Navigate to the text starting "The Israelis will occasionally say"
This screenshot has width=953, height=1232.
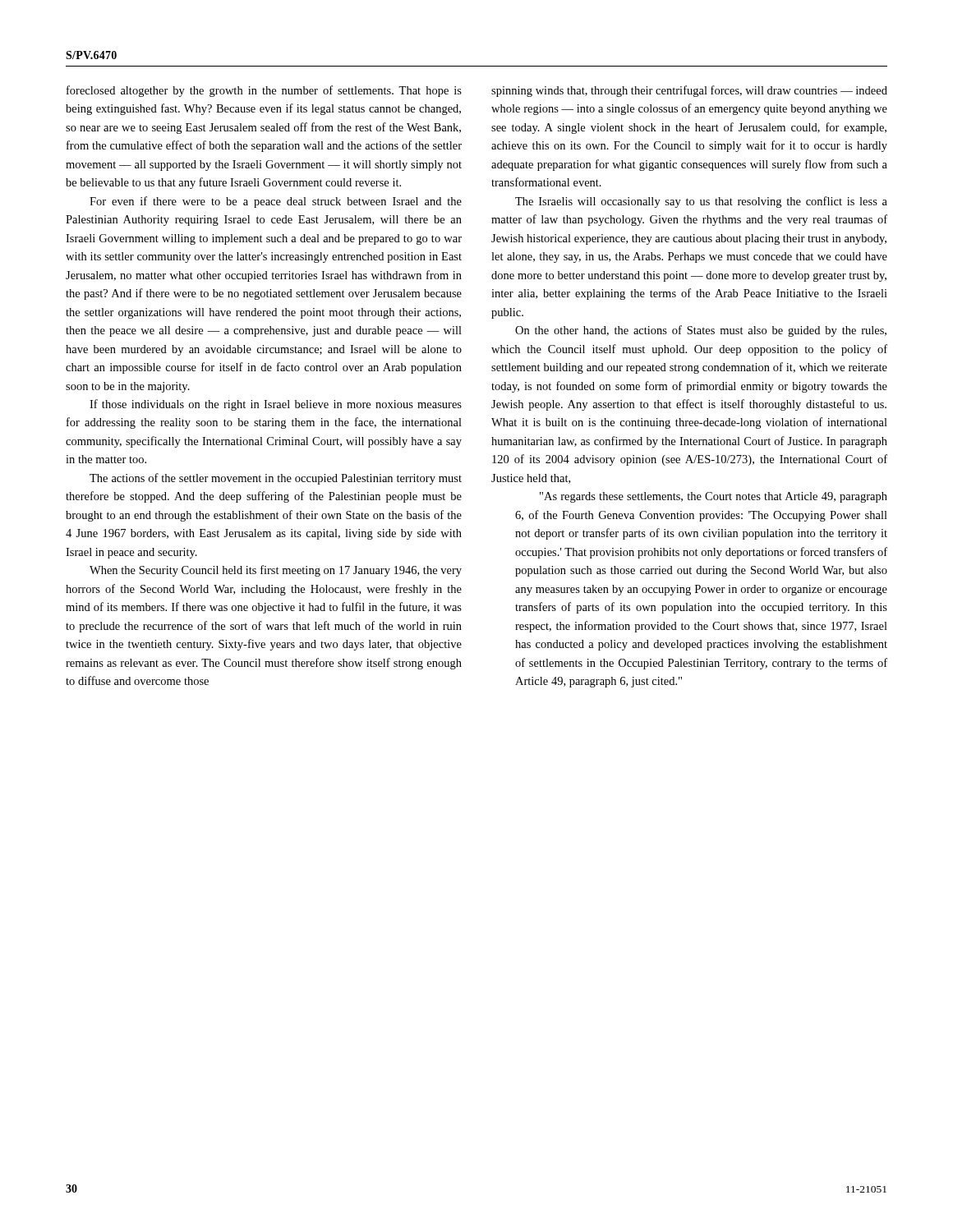(689, 257)
